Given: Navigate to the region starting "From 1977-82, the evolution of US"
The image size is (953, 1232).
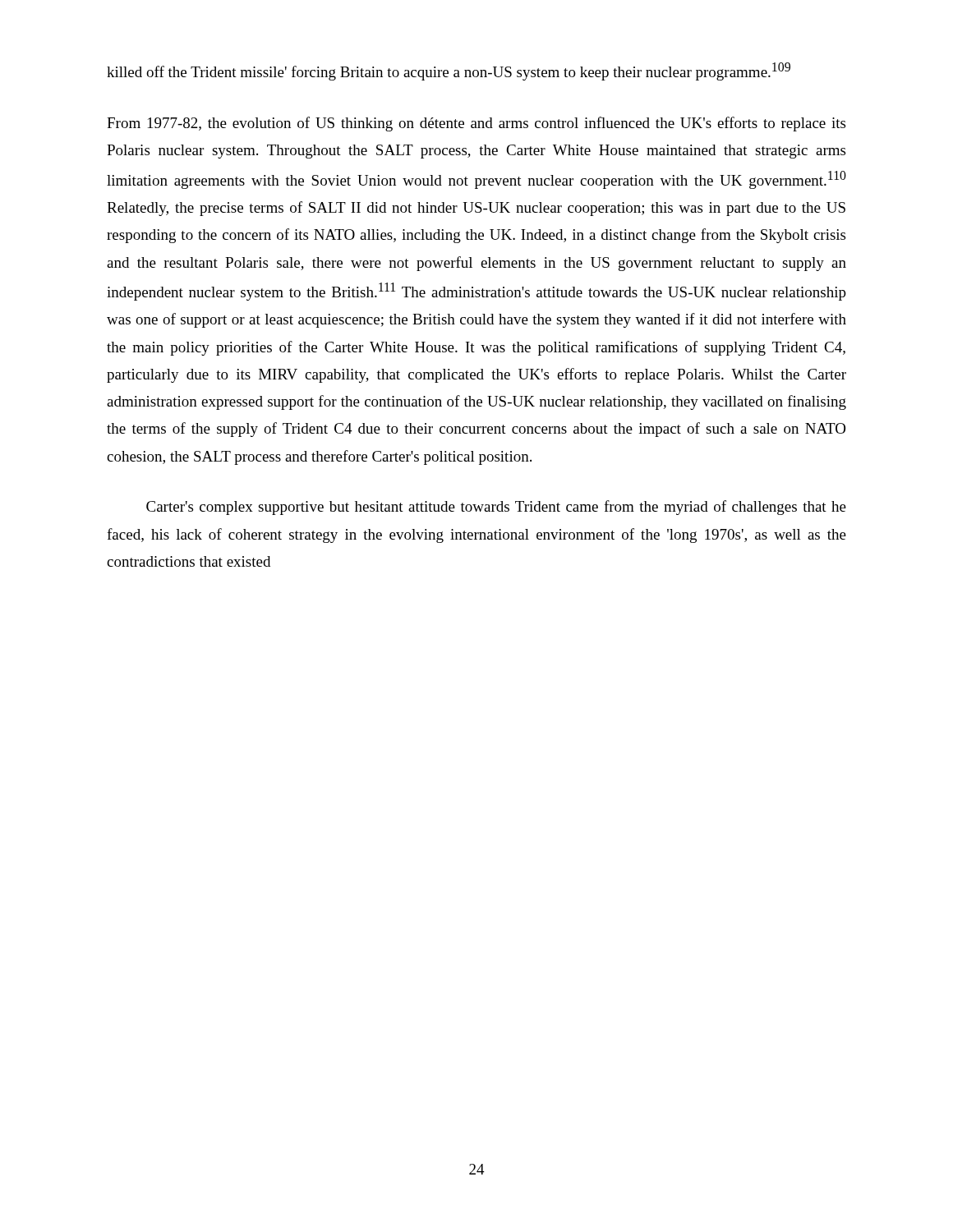Looking at the screenshot, I should tap(476, 289).
